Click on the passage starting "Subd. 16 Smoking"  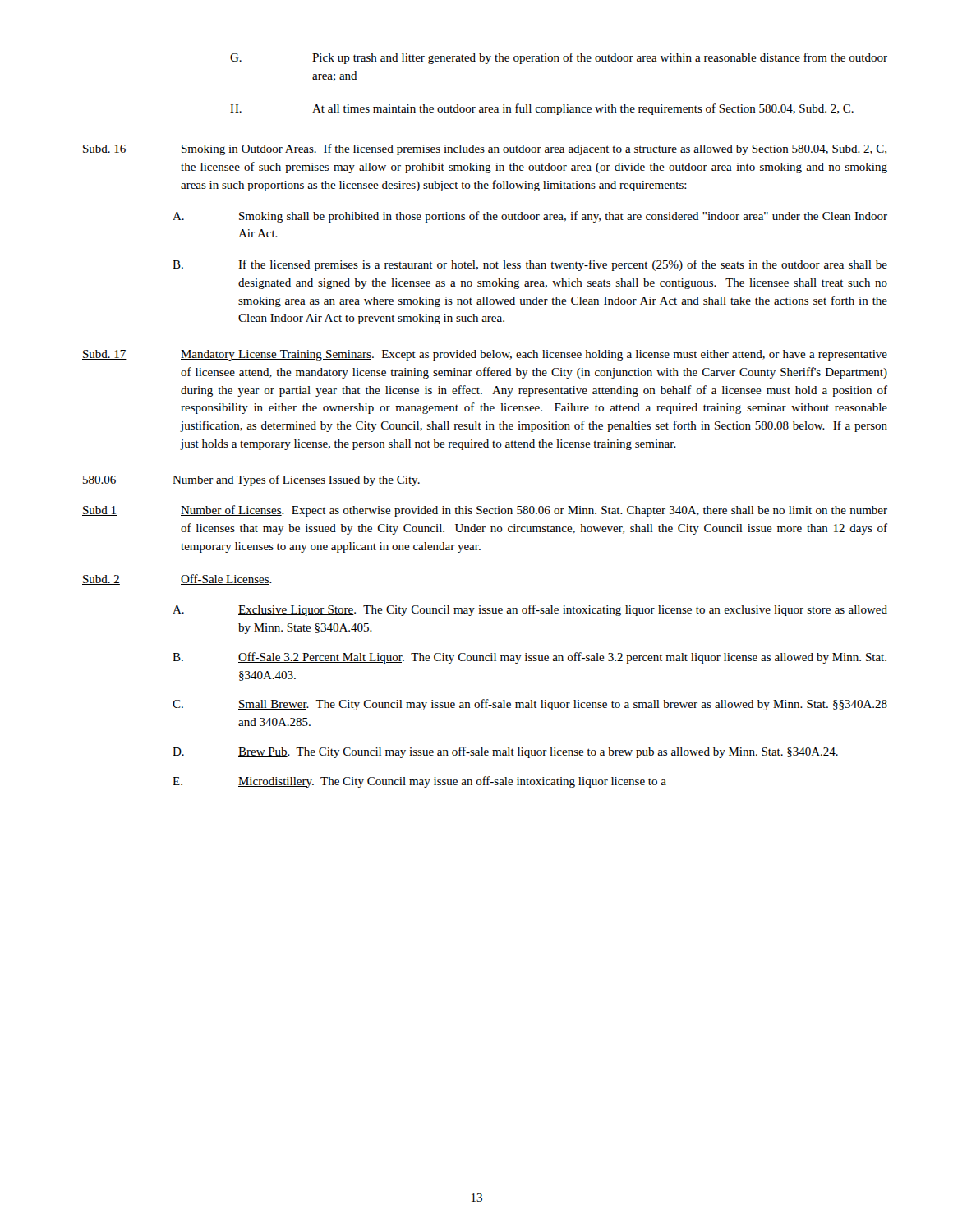click(485, 167)
